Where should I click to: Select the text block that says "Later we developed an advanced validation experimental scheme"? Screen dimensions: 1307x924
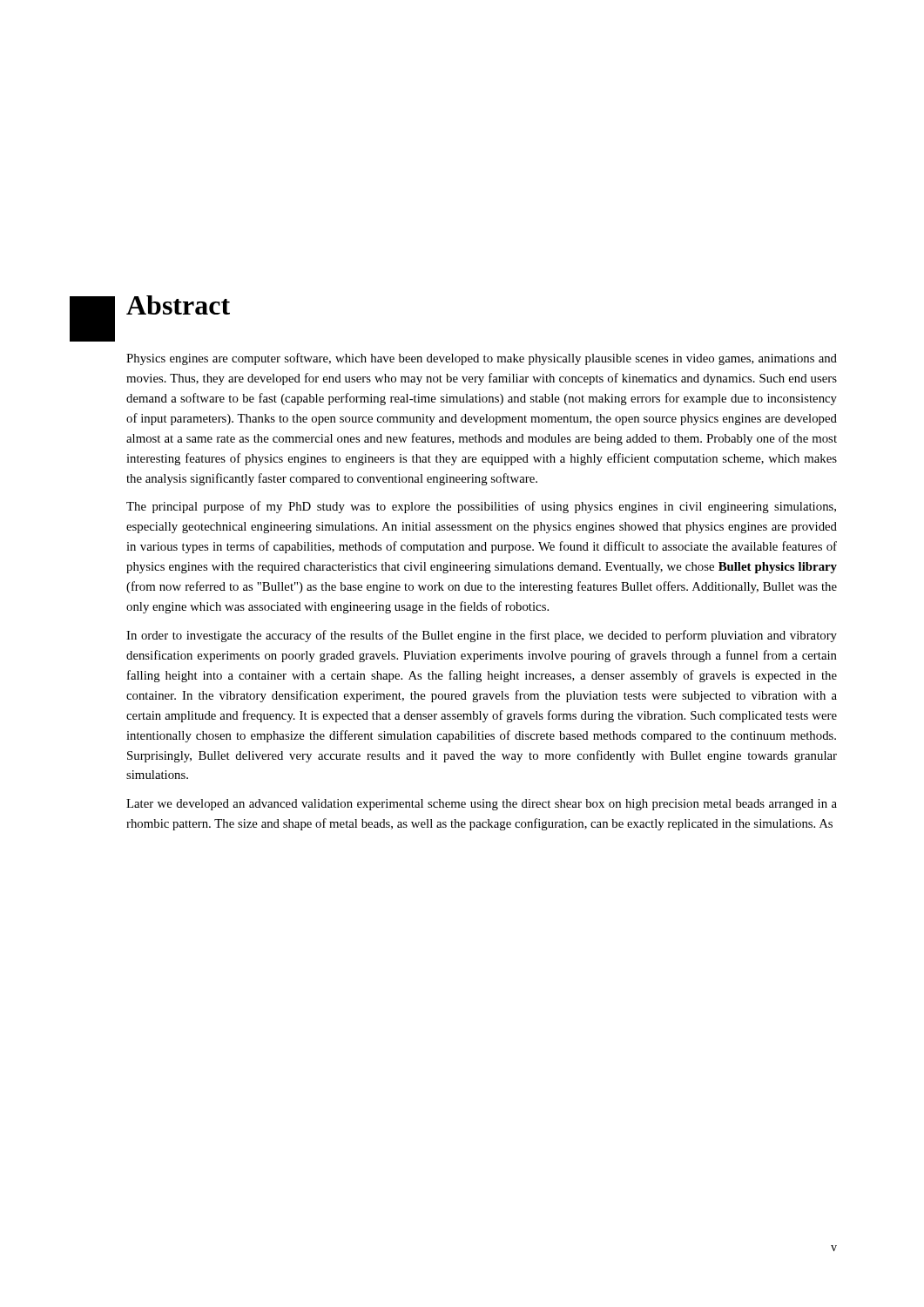pyautogui.click(x=482, y=814)
